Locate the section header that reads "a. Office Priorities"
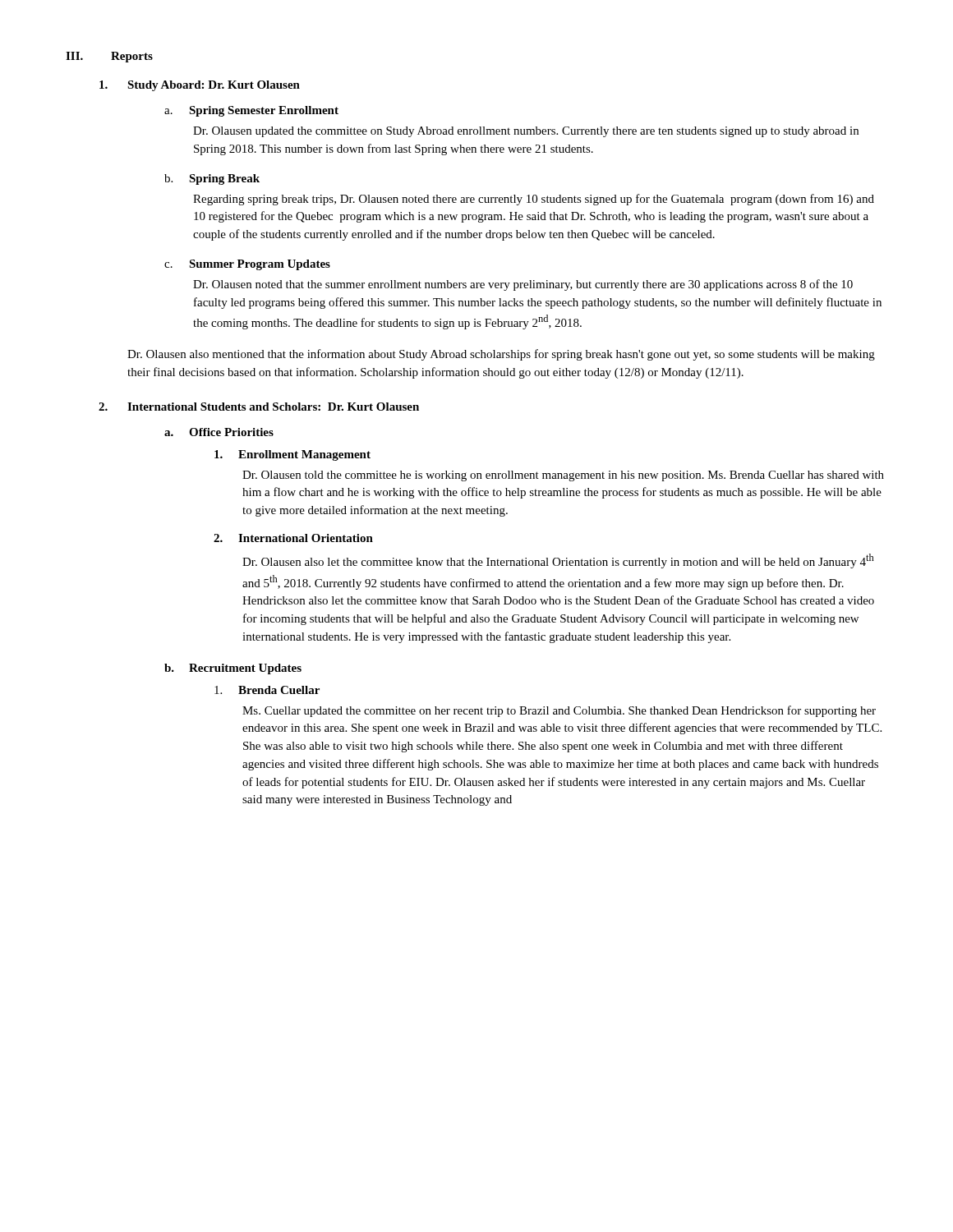Screen dimensions: 1232x953 (219, 432)
